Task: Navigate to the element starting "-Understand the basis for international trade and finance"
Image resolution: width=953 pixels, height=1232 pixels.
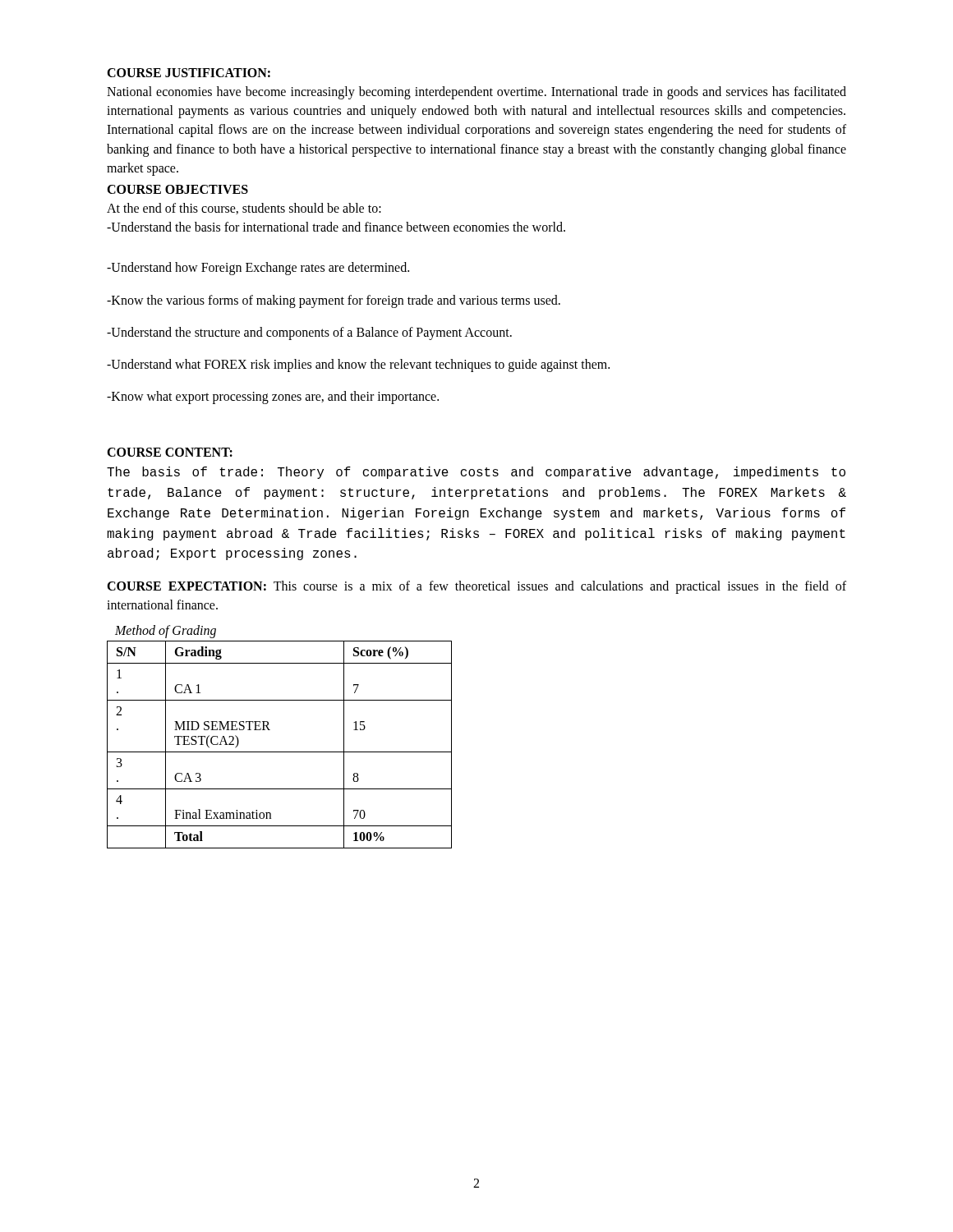Action: (x=336, y=227)
